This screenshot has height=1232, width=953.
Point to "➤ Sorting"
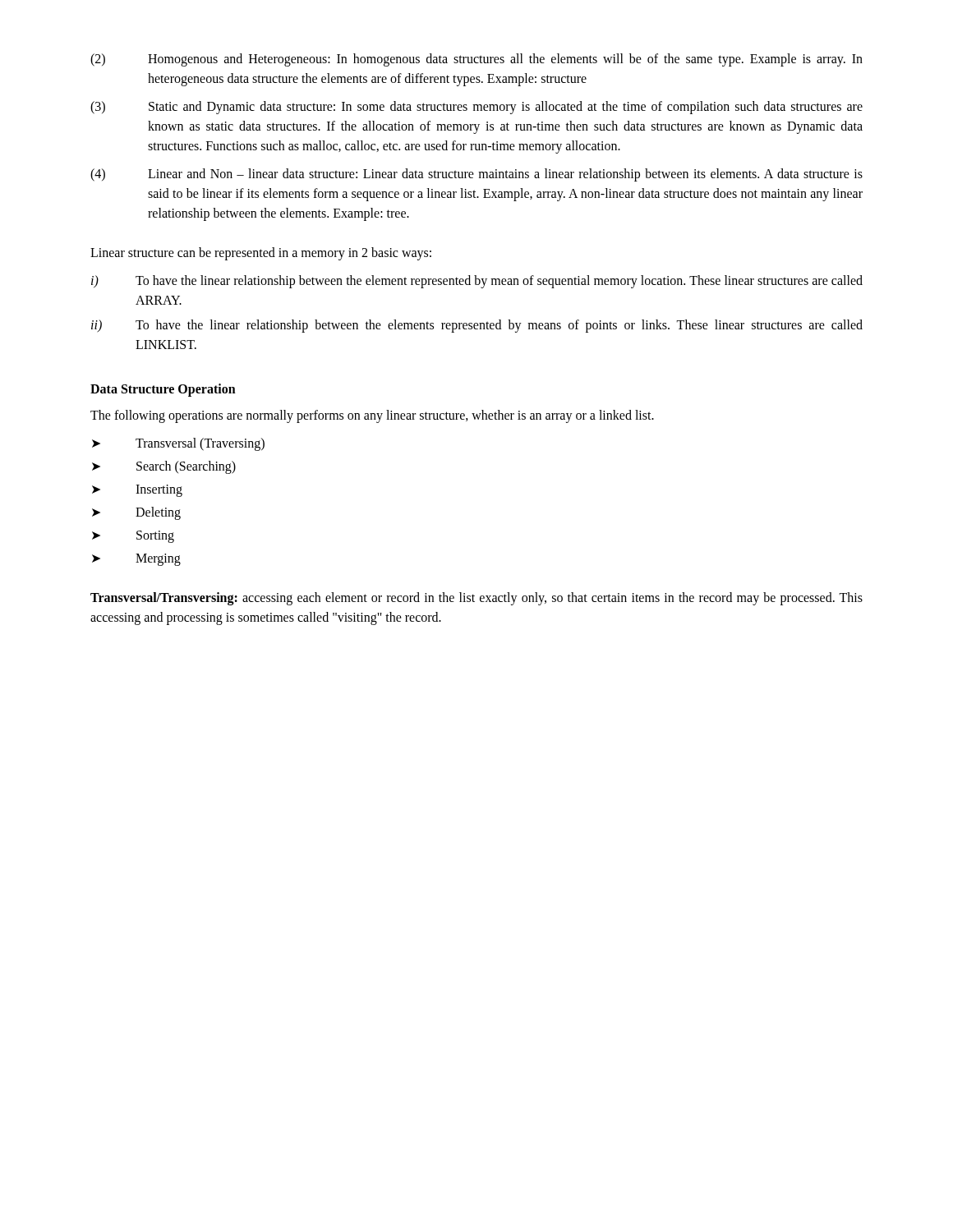(133, 537)
